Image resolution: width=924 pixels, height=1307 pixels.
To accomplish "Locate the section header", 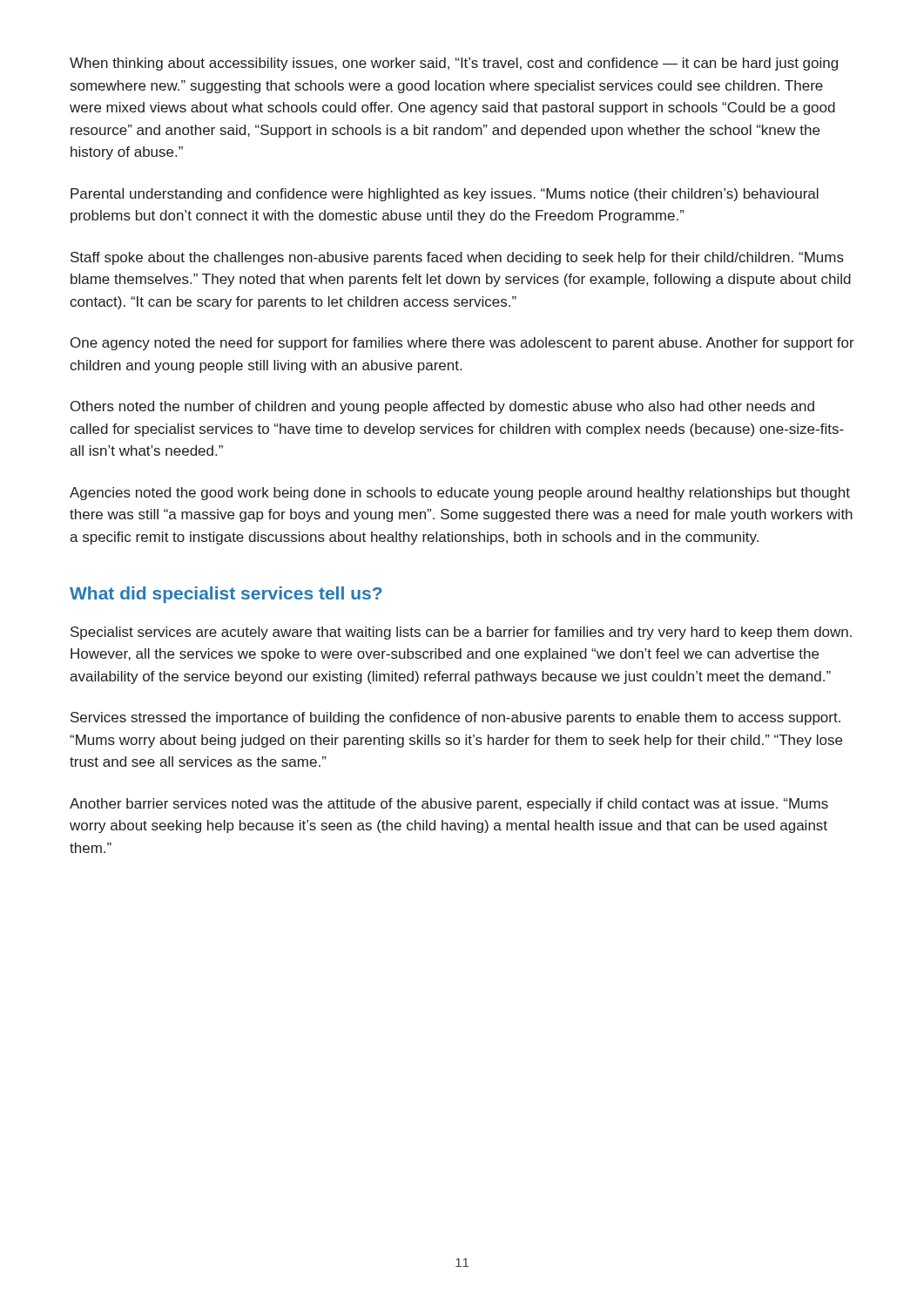I will (x=226, y=593).
